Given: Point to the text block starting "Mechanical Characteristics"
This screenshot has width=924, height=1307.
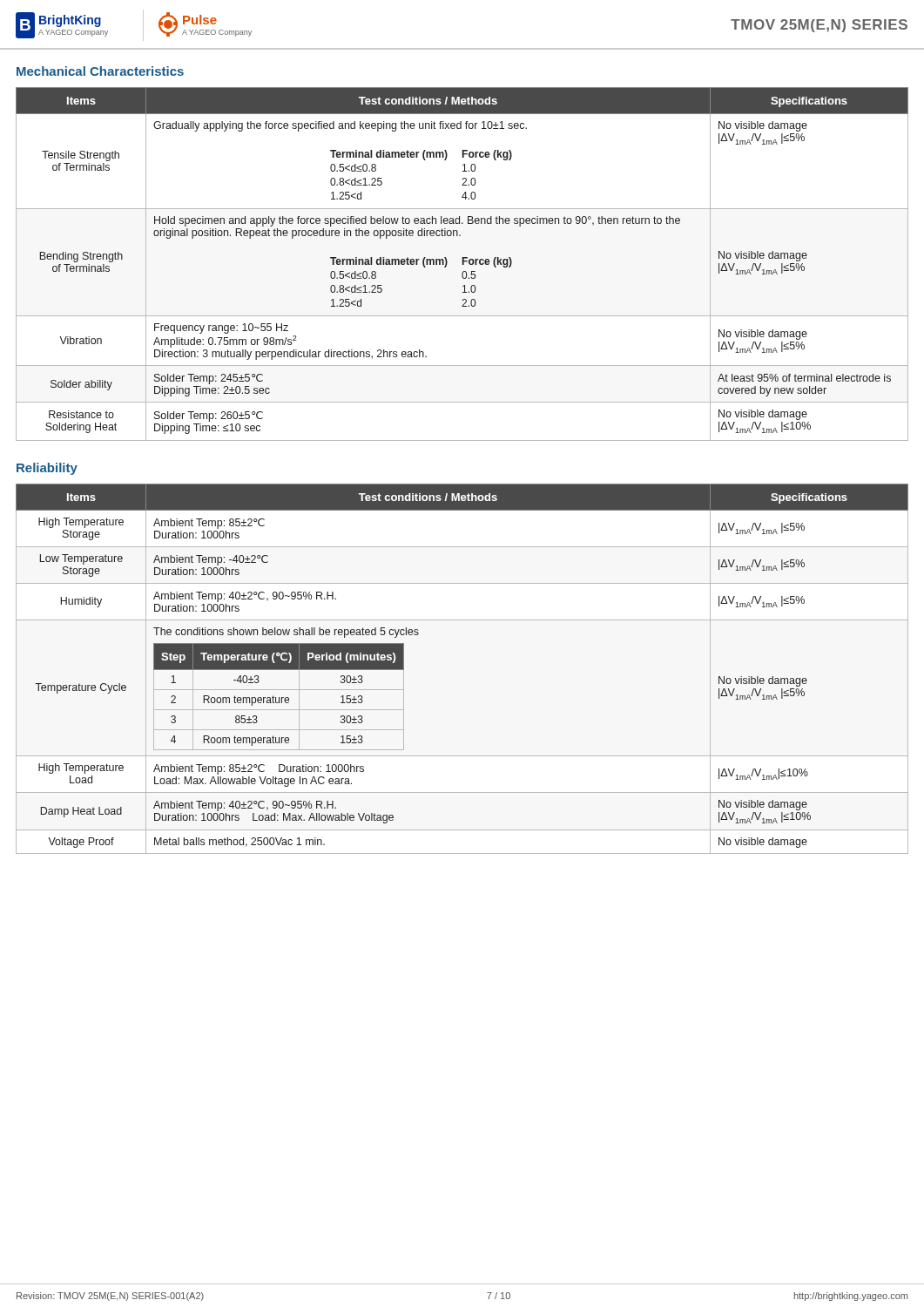Looking at the screenshot, I should point(100,71).
